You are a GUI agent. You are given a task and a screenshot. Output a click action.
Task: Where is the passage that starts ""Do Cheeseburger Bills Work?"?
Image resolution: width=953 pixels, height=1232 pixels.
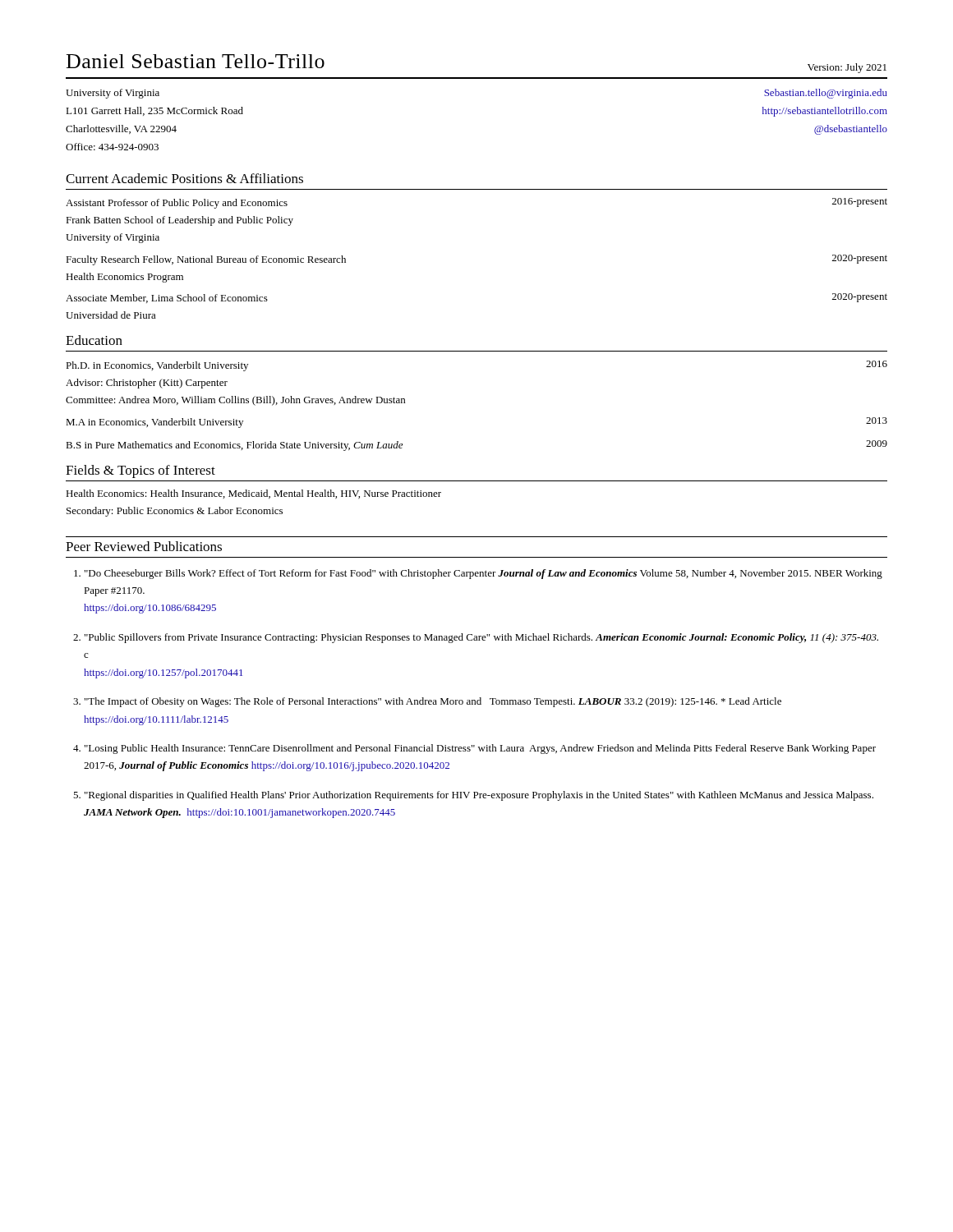pyautogui.click(x=483, y=574)
